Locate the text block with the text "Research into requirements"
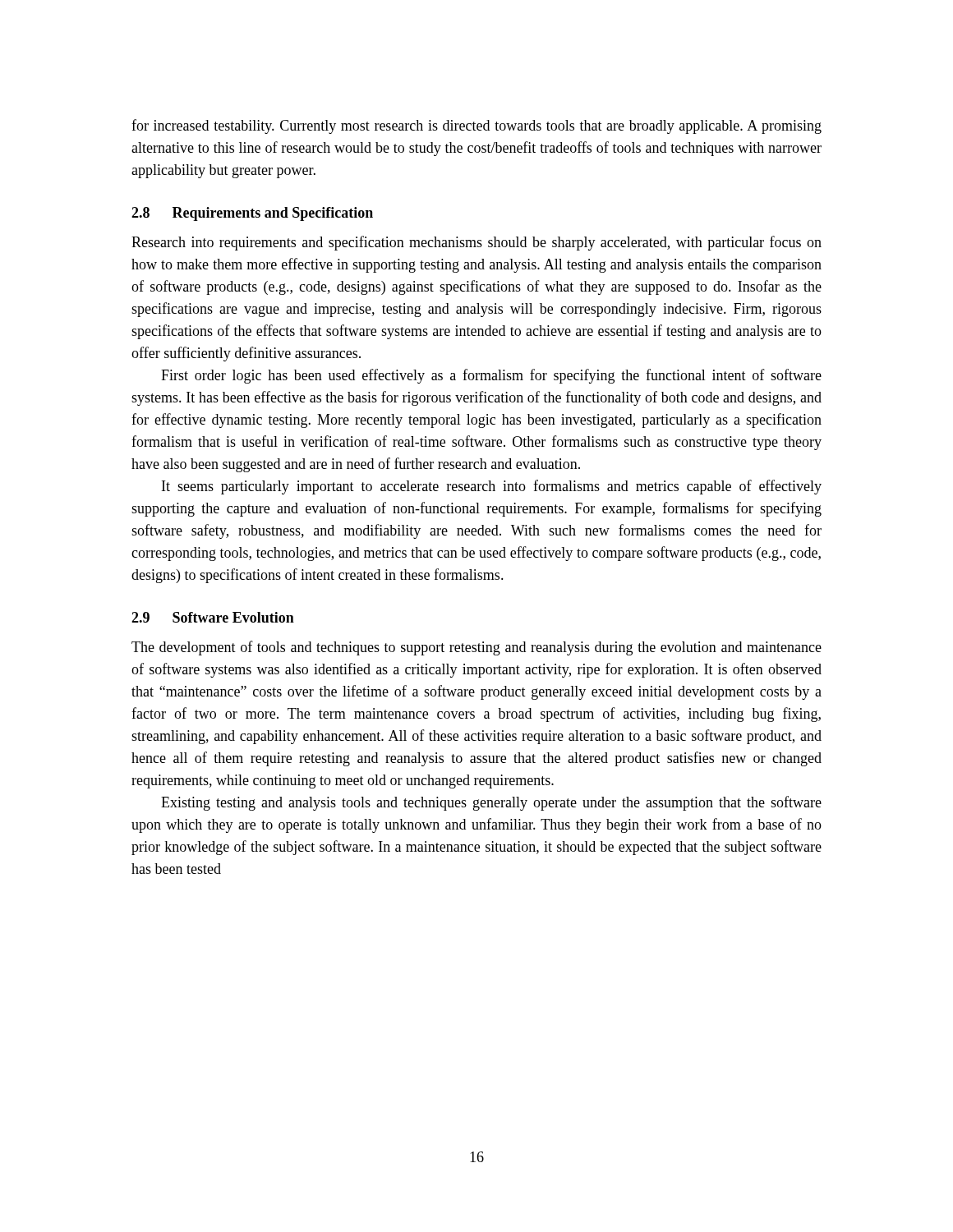953x1232 pixels. 476,409
